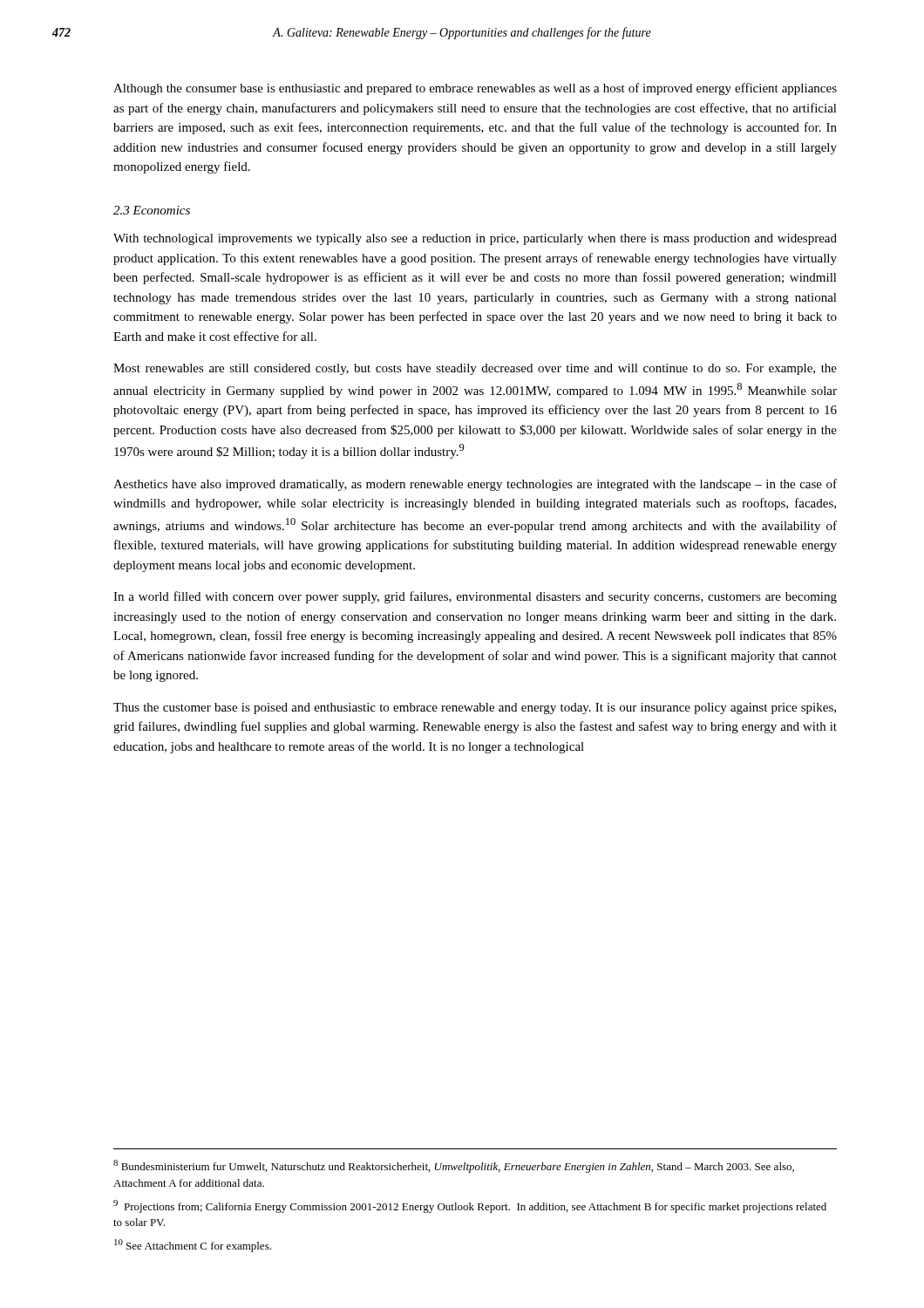Point to the element starting "9 Projections from; California Energy"
Screen dimensions: 1308x924
point(470,1213)
